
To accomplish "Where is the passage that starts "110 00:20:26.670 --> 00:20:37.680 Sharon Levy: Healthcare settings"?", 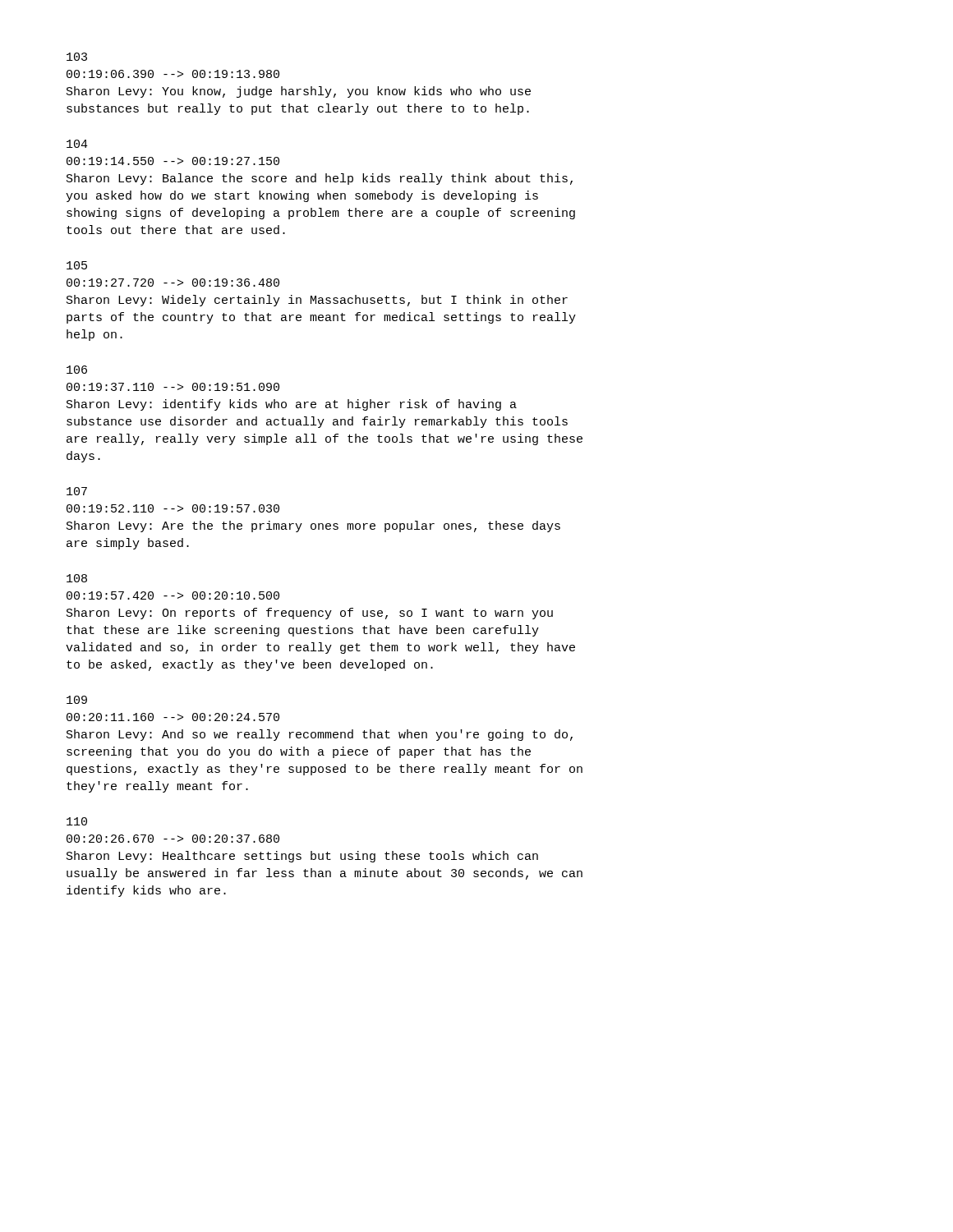I will coord(476,857).
